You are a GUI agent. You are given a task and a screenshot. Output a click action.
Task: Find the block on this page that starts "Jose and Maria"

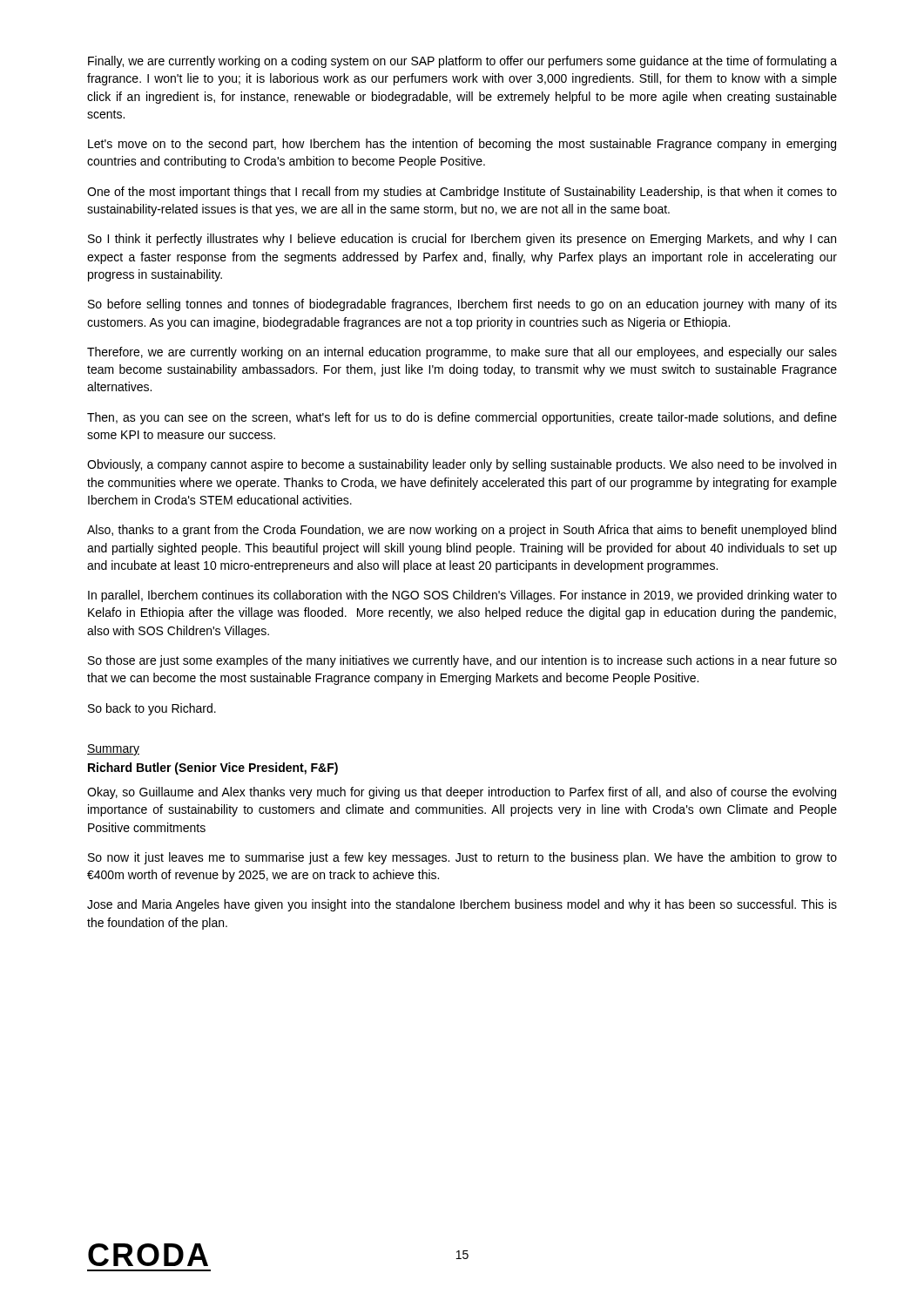pyautogui.click(x=462, y=914)
